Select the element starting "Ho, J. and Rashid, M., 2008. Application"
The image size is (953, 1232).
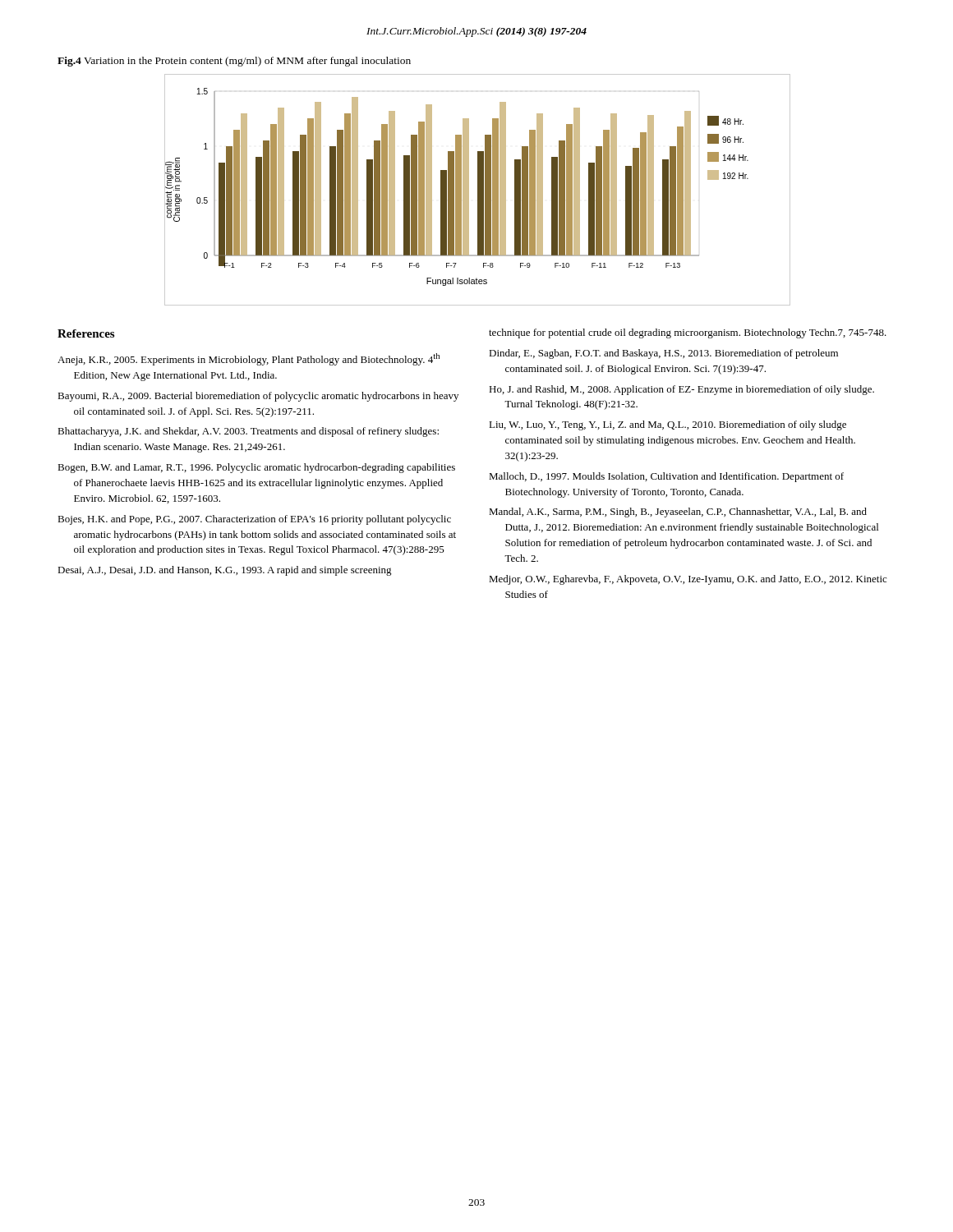pyautogui.click(x=682, y=396)
